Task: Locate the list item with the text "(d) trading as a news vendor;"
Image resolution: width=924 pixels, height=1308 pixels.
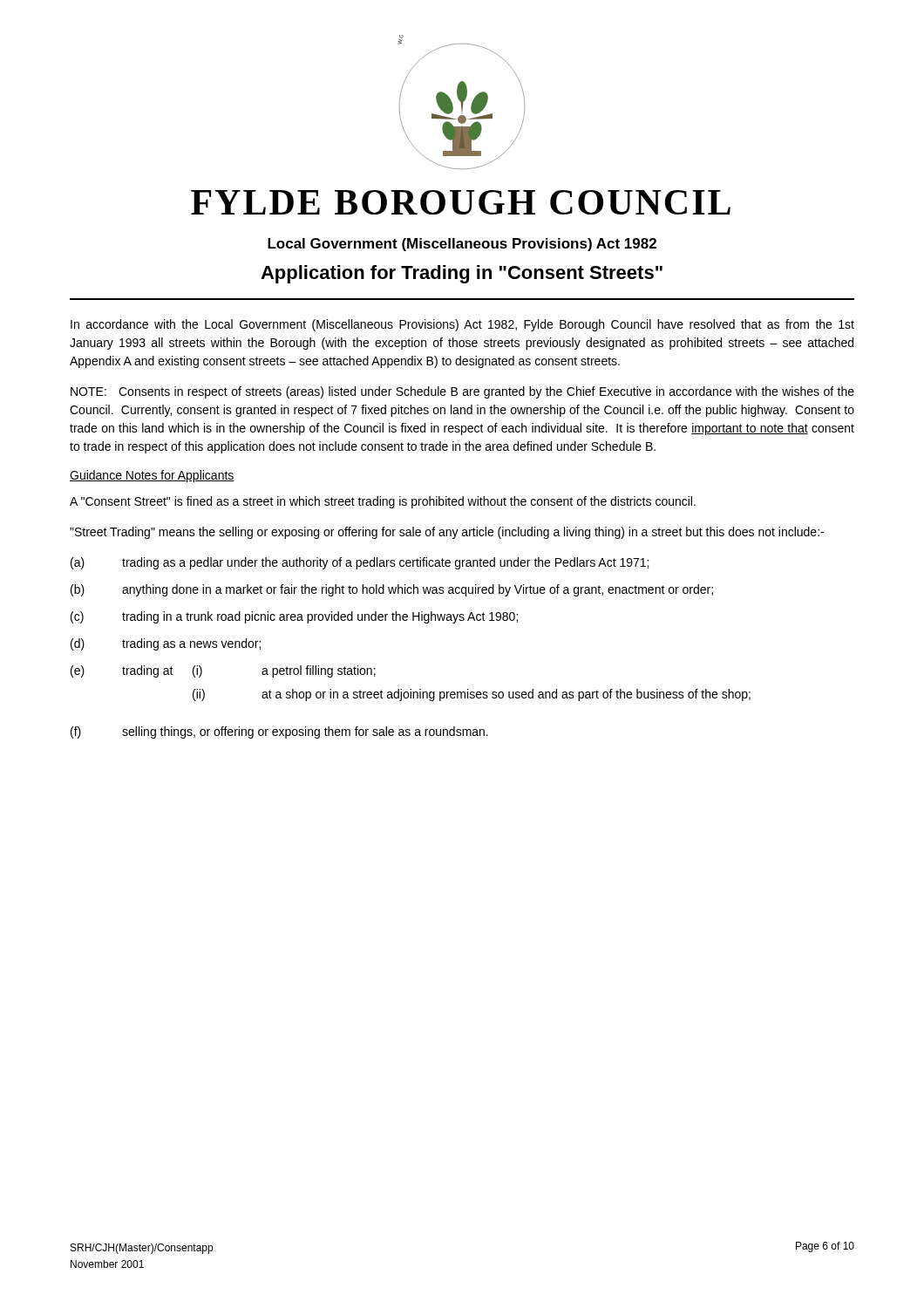Action: pyautogui.click(x=166, y=644)
